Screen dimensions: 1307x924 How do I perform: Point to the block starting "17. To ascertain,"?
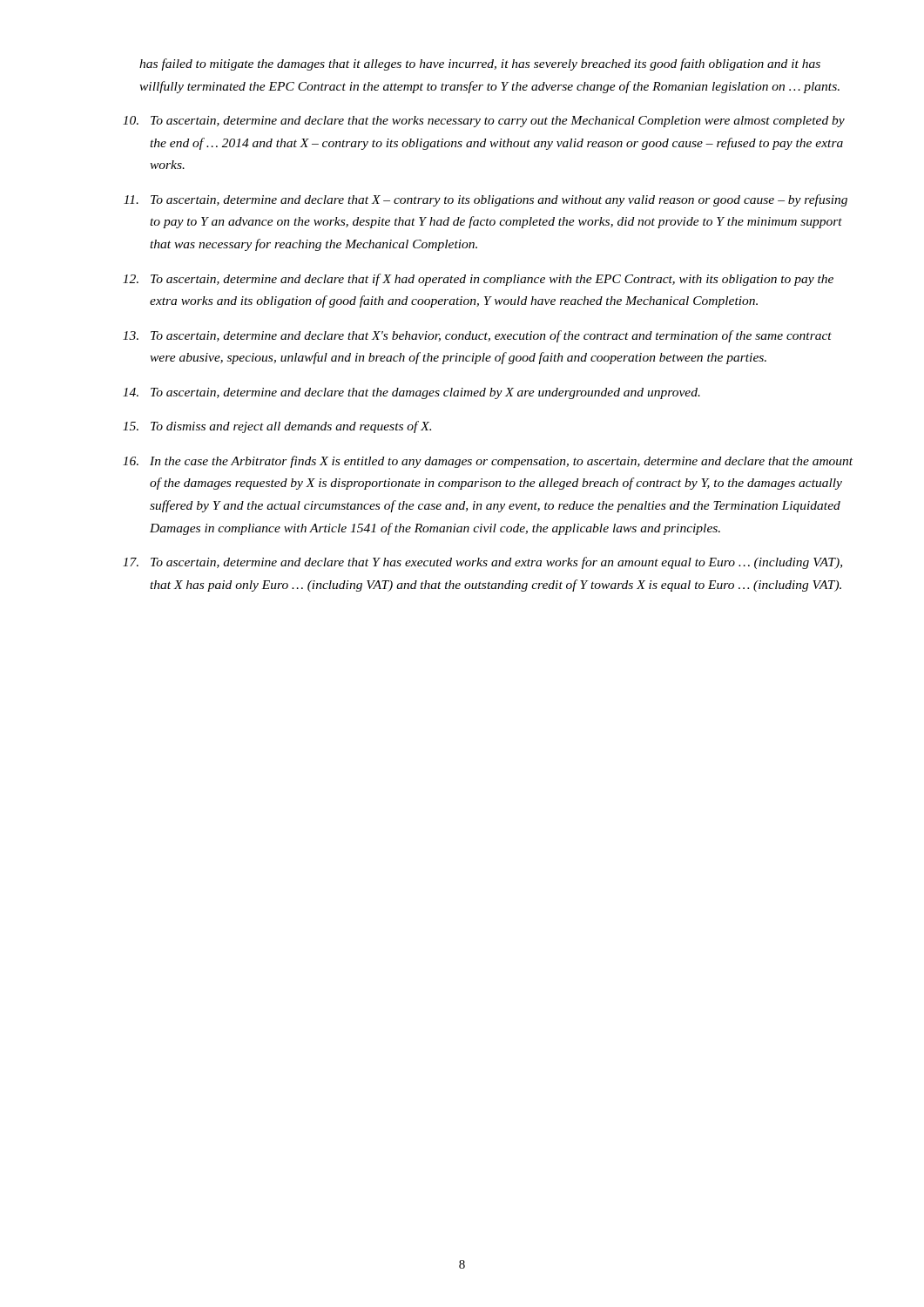point(471,573)
